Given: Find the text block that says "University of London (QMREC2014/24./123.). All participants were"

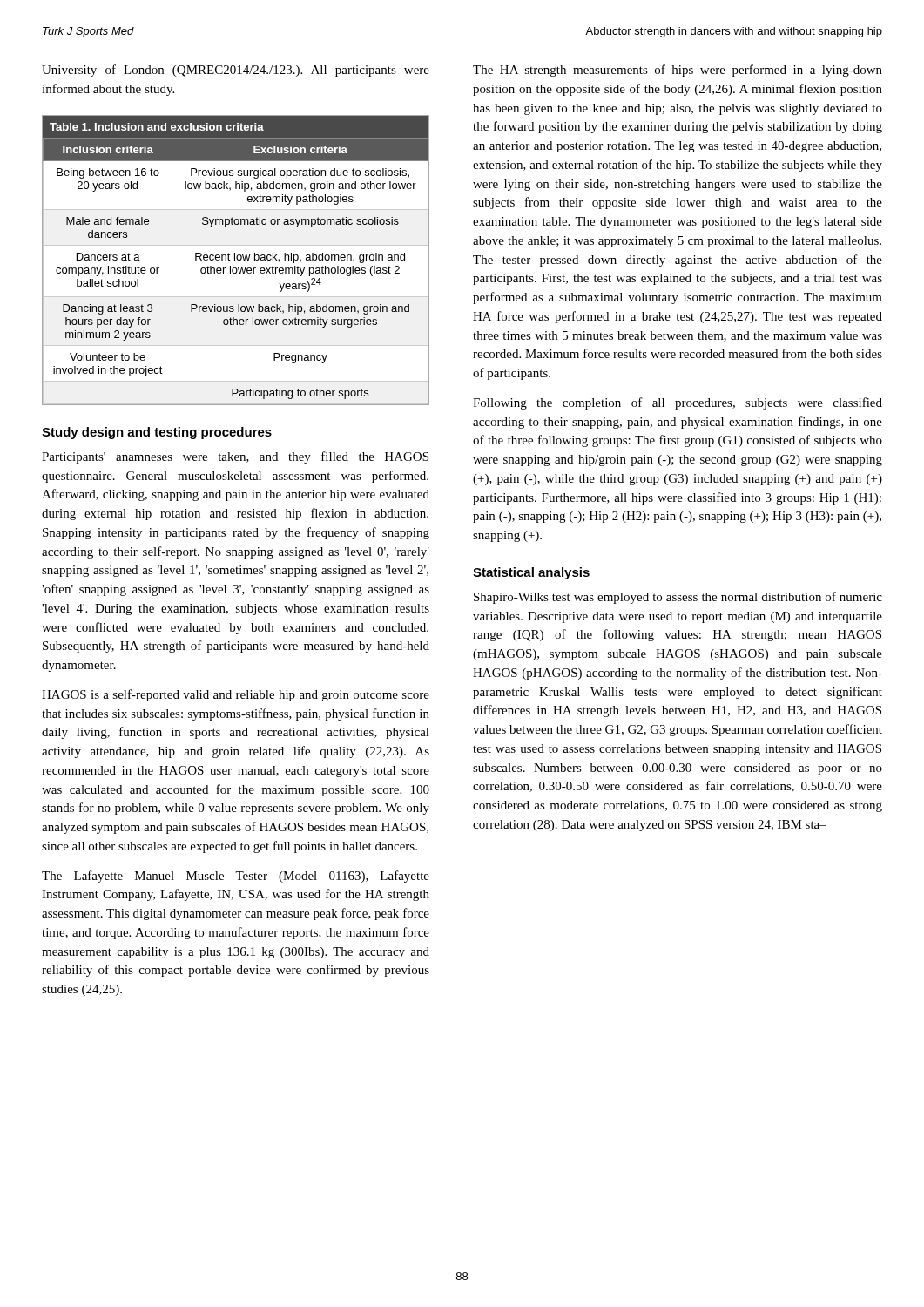Looking at the screenshot, I should [236, 79].
